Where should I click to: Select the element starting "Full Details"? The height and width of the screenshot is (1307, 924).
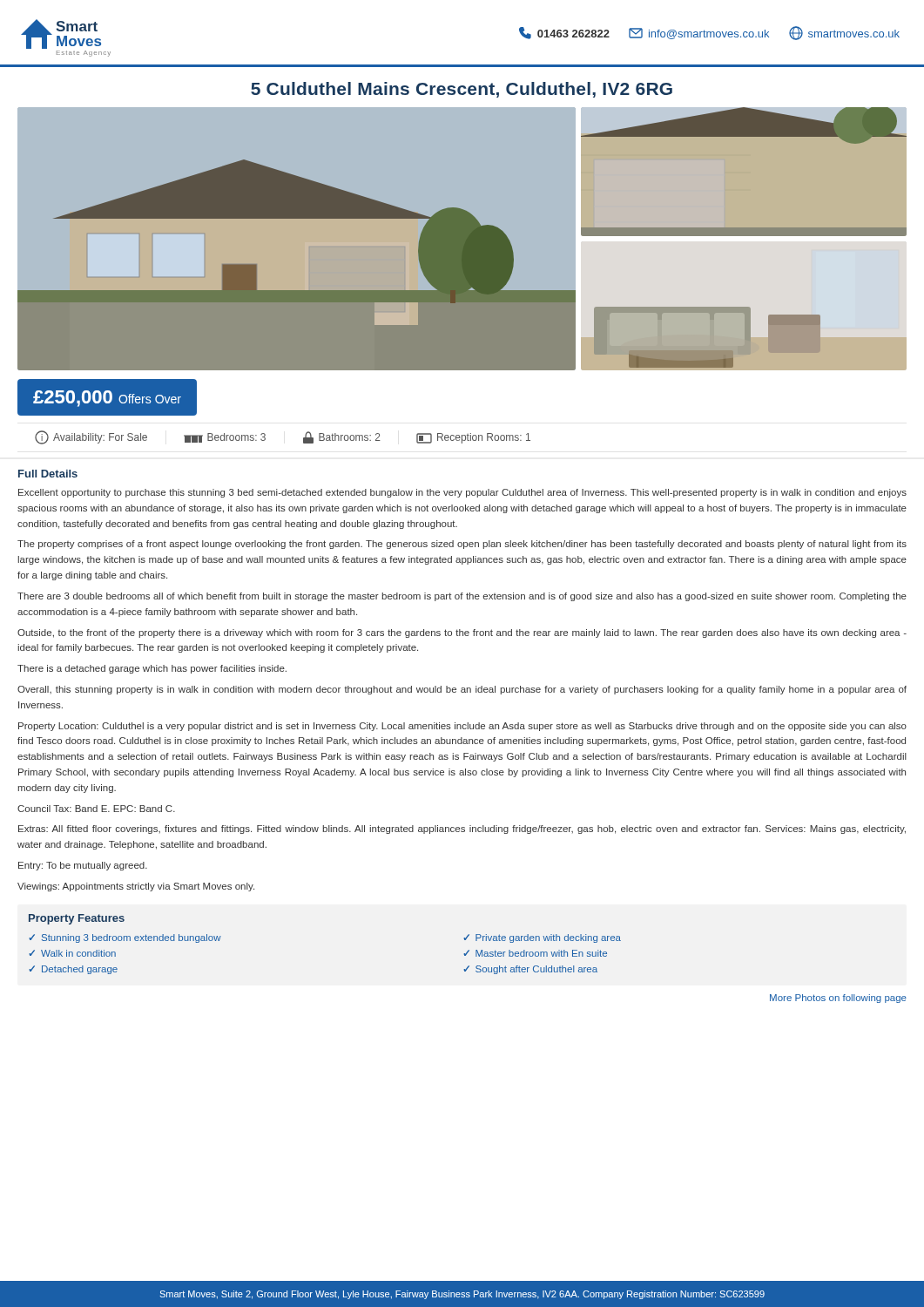(48, 474)
